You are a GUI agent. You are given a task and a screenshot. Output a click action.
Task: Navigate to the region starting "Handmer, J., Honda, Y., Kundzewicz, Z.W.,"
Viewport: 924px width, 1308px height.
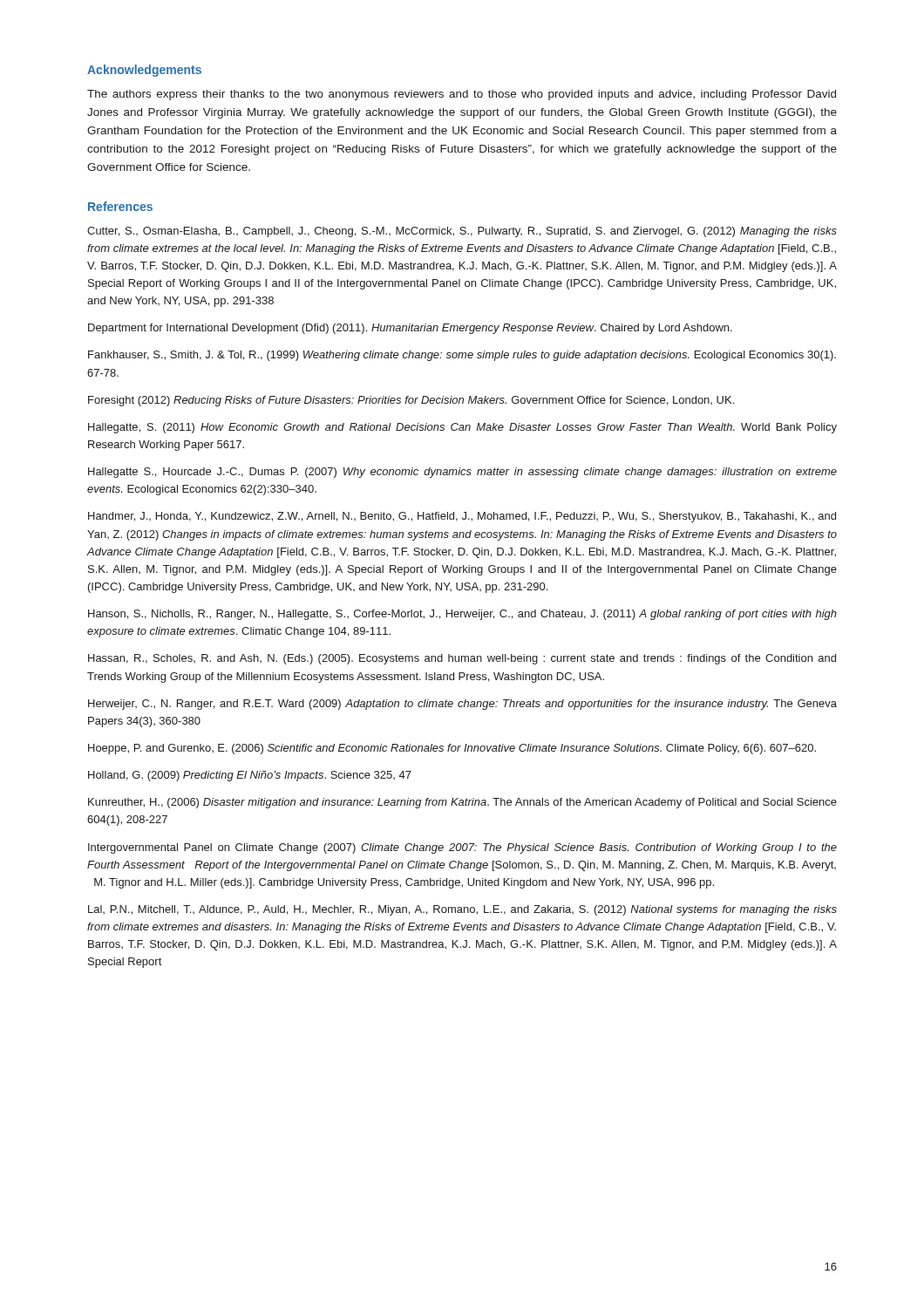(x=462, y=551)
